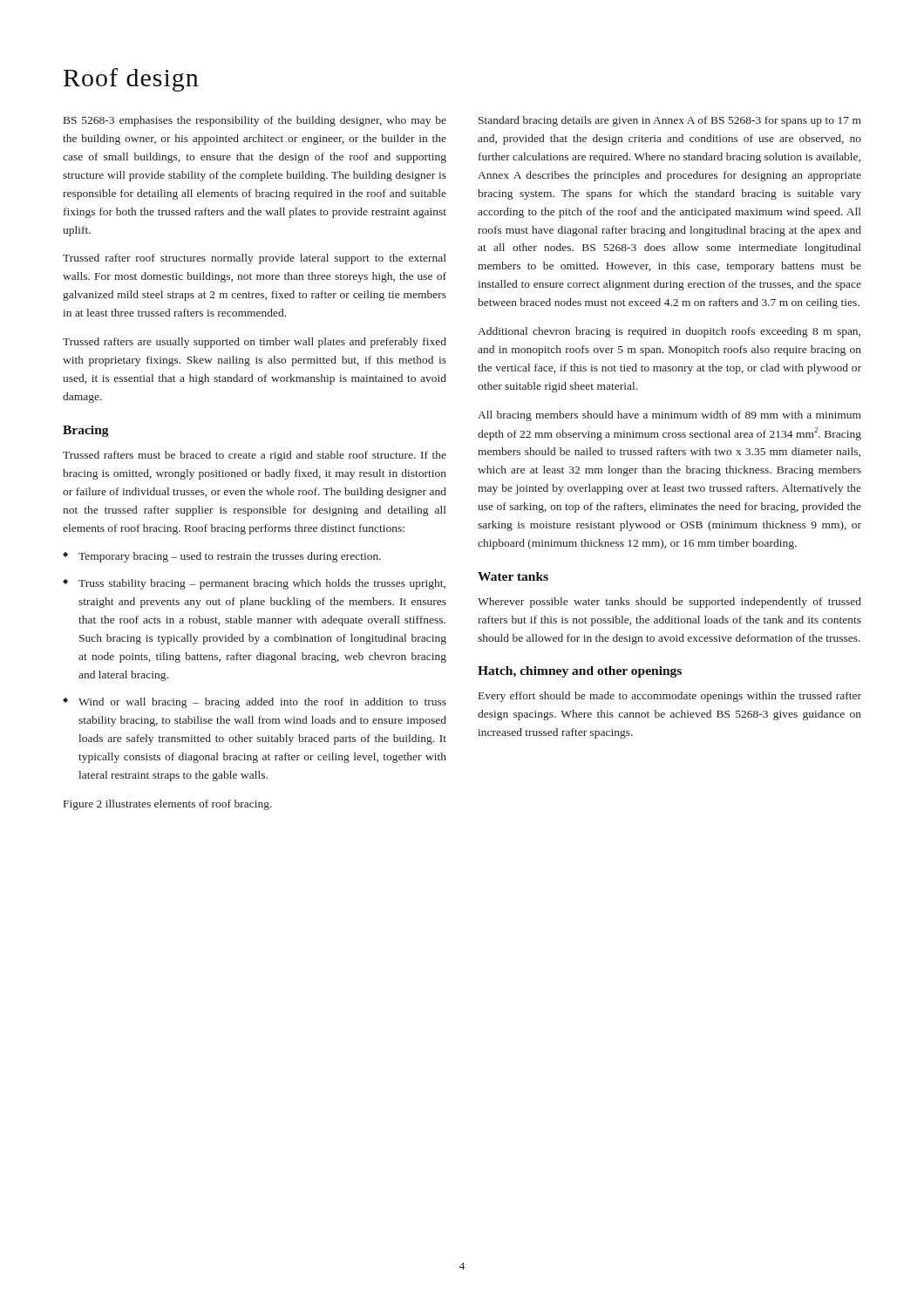Find the section header with the text "Water tanks"

pyautogui.click(x=513, y=576)
